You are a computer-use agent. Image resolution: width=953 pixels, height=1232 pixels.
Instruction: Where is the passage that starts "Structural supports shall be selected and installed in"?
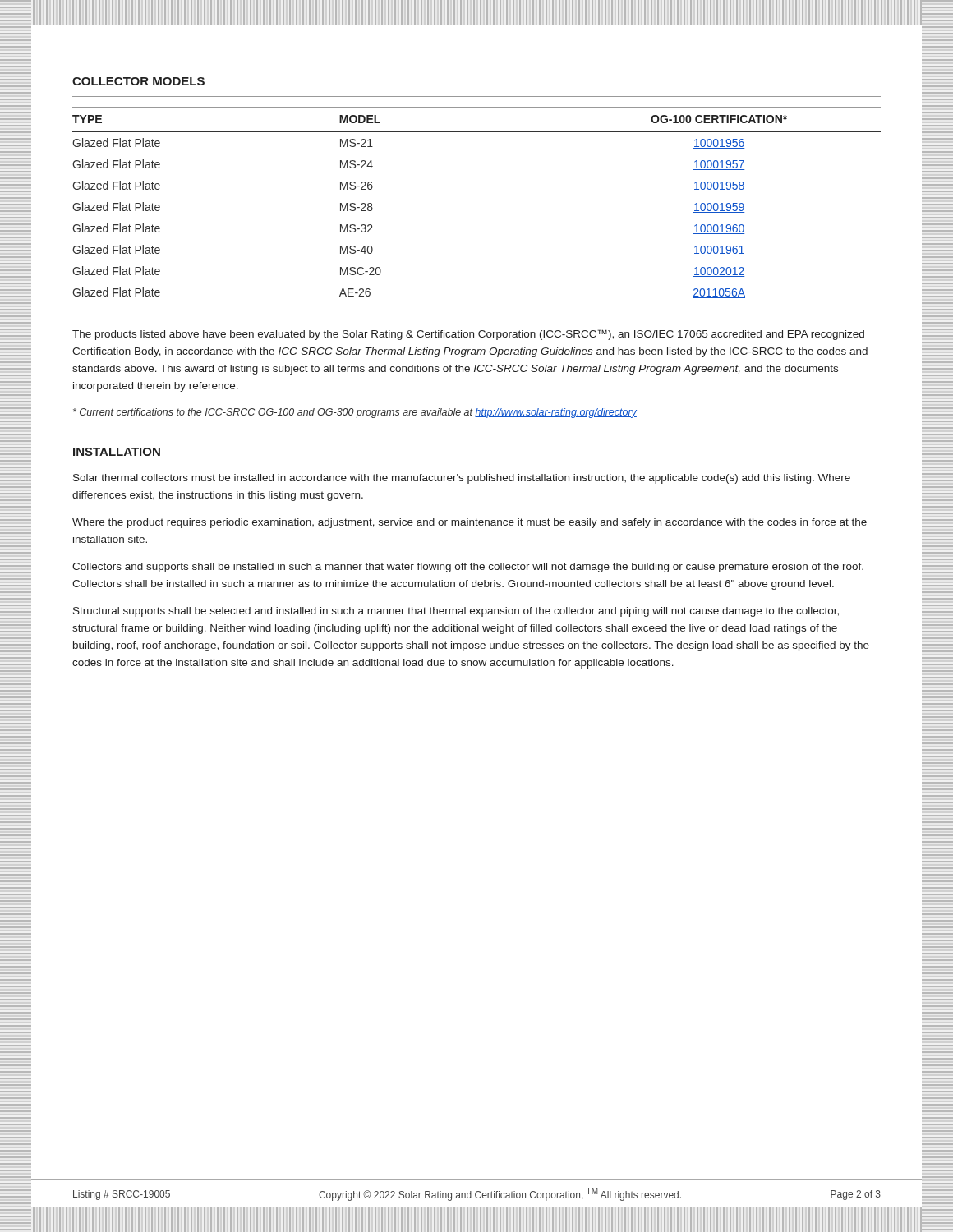[471, 636]
